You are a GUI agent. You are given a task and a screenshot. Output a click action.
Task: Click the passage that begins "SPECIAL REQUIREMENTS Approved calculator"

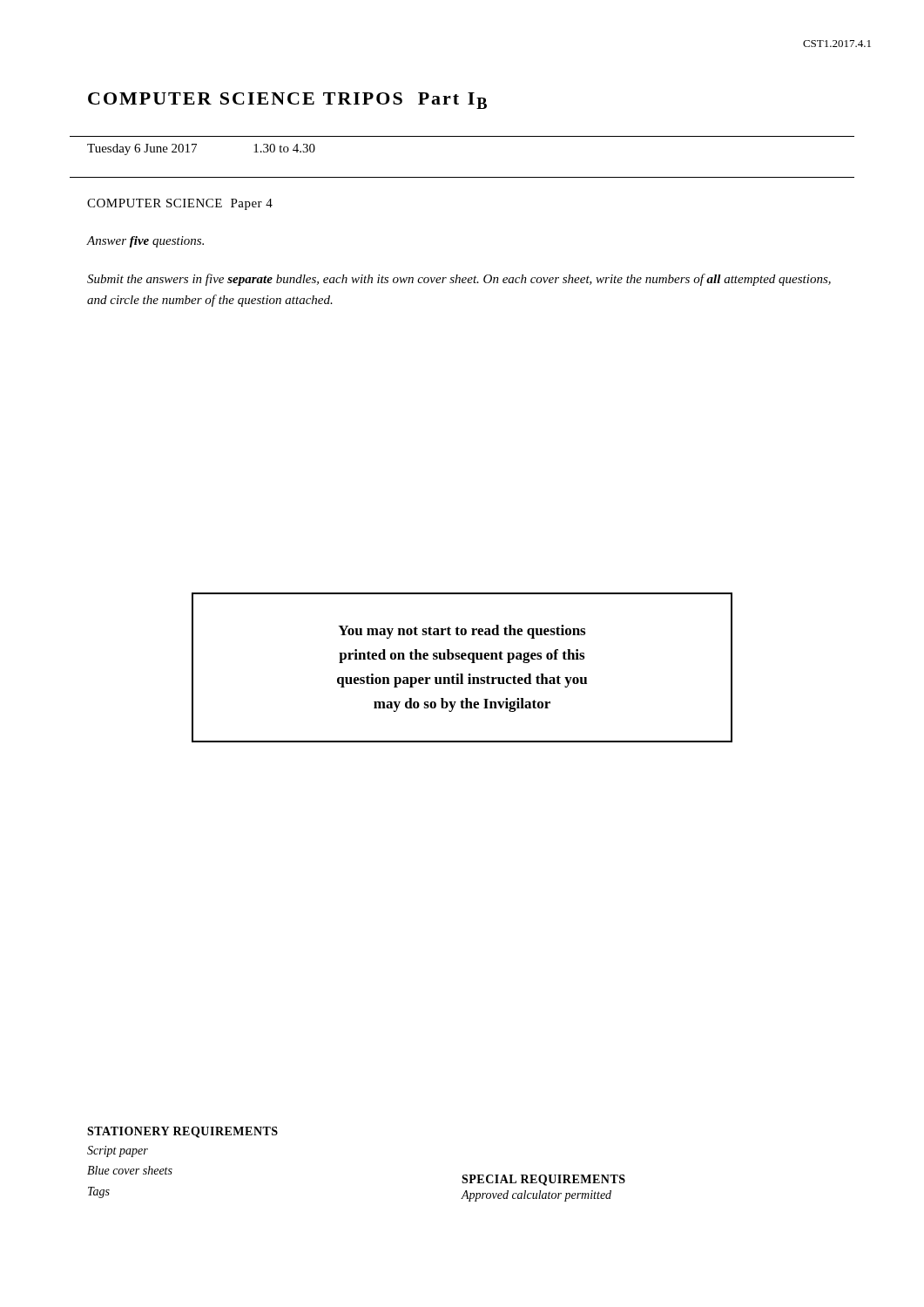(544, 1188)
